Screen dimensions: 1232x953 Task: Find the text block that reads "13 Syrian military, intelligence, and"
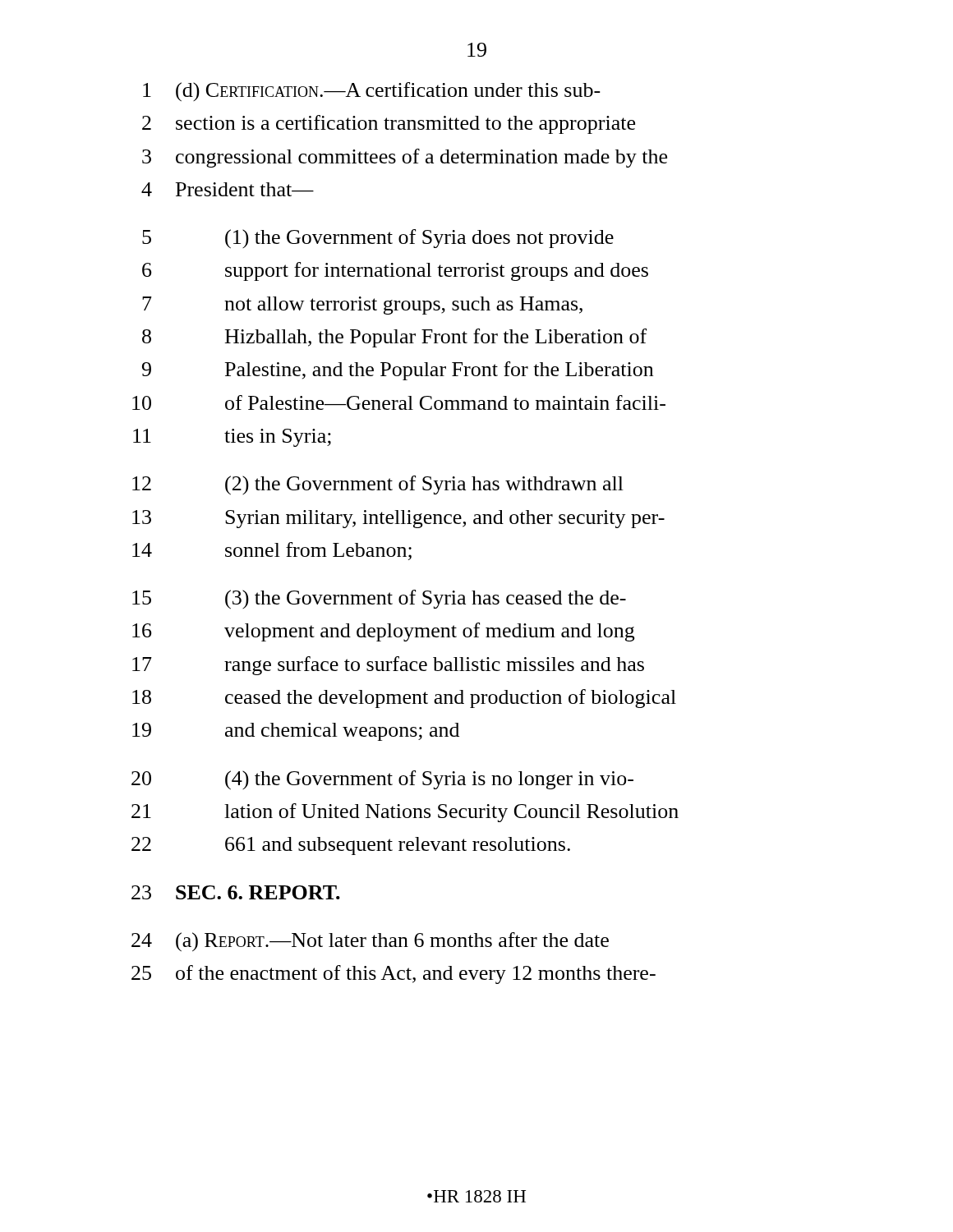[x=489, y=517]
